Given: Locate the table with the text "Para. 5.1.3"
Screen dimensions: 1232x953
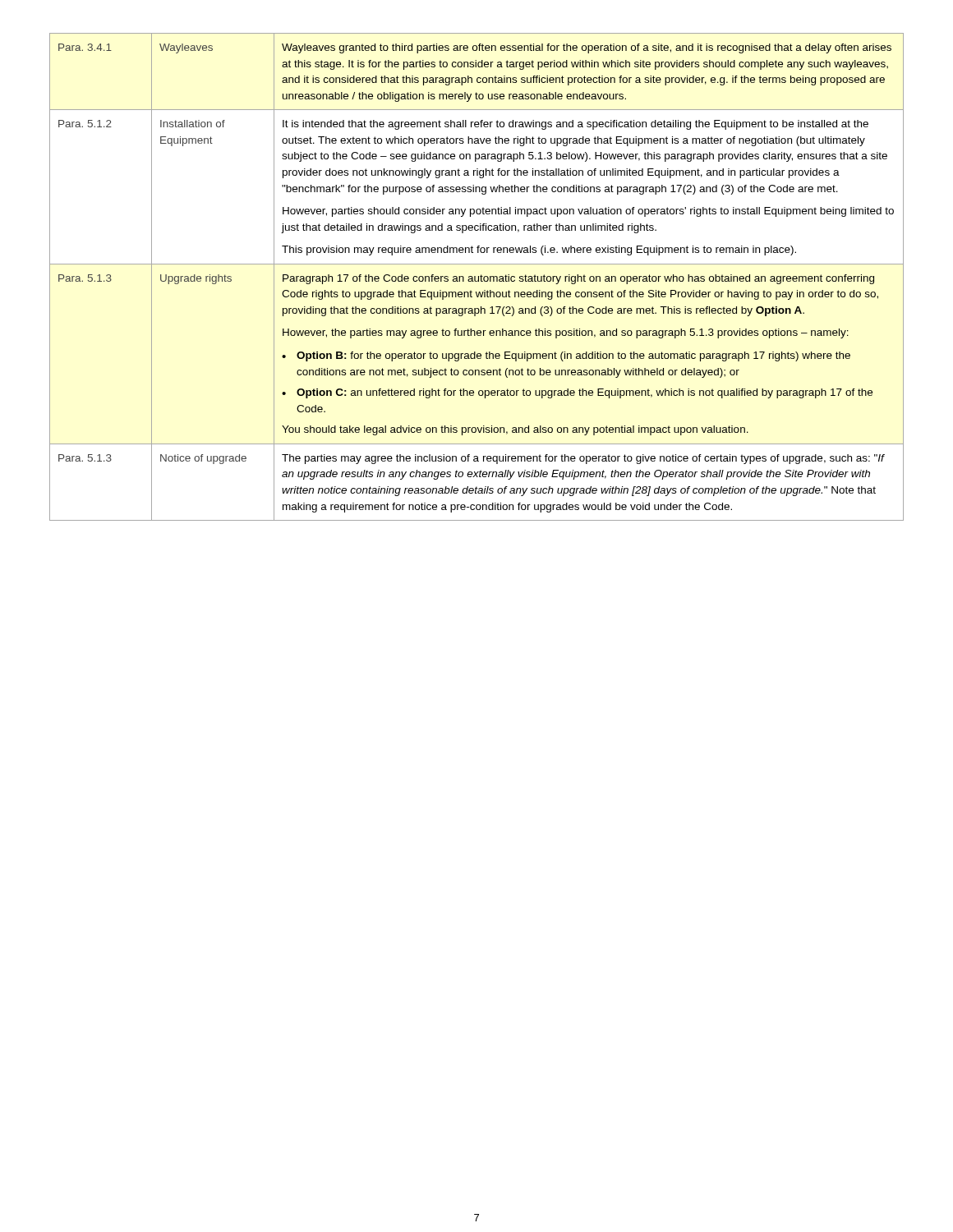Looking at the screenshot, I should [x=476, y=277].
